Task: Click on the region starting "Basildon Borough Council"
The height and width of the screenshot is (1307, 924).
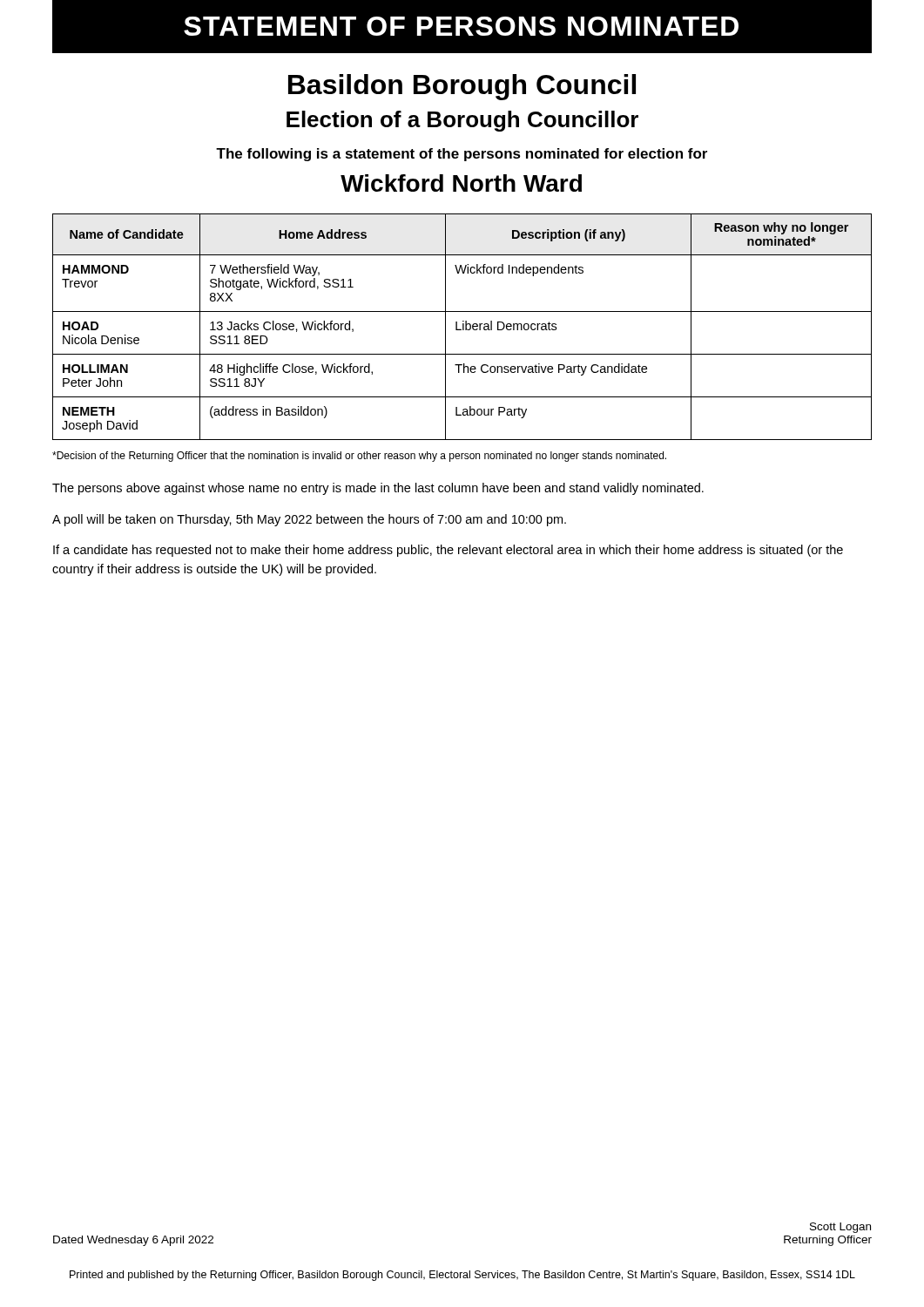Action: click(x=462, y=85)
